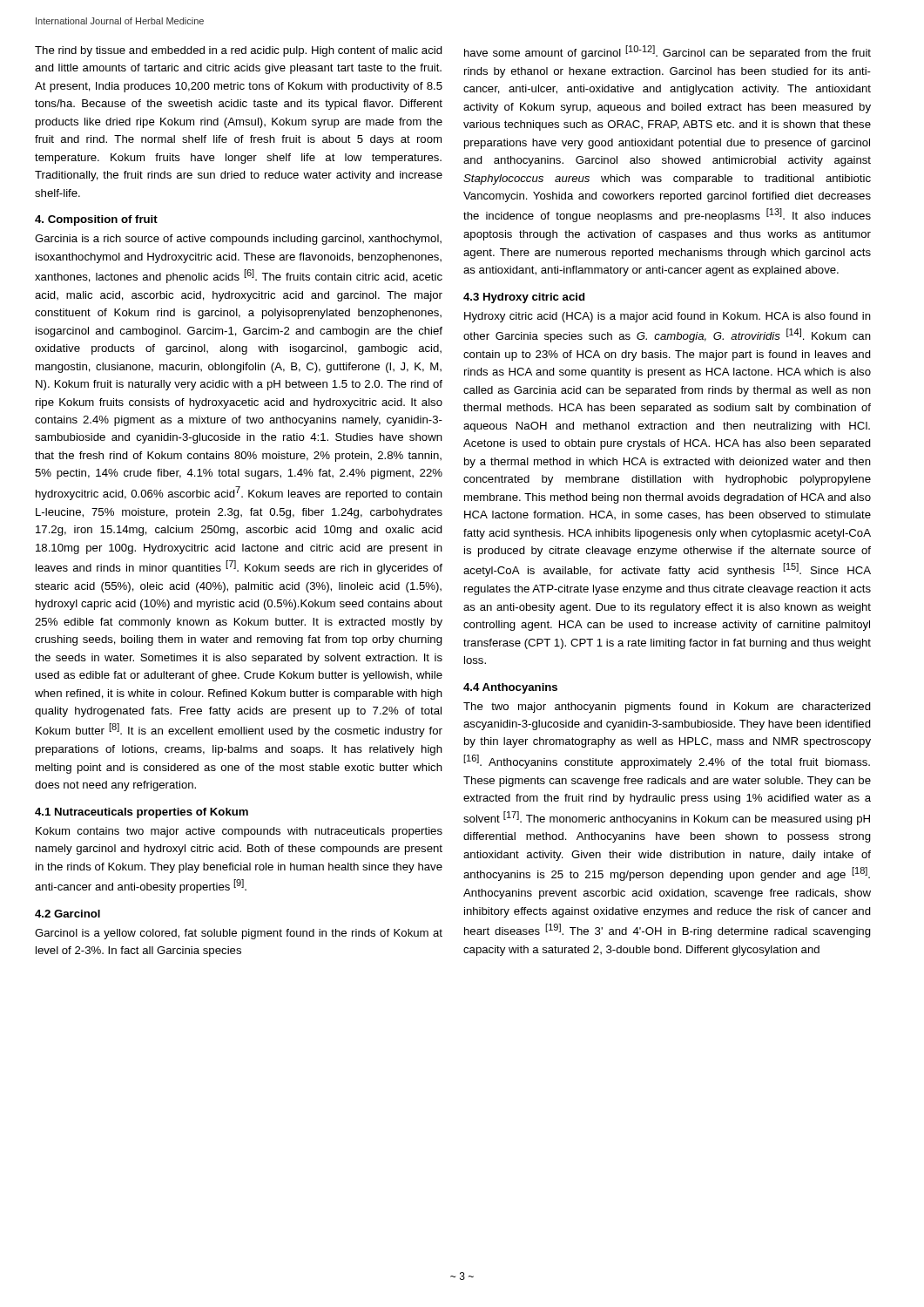Point to "4. Composition of fruit"
Viewport: 924px width, 1307px height.
(x=96, y=219)
